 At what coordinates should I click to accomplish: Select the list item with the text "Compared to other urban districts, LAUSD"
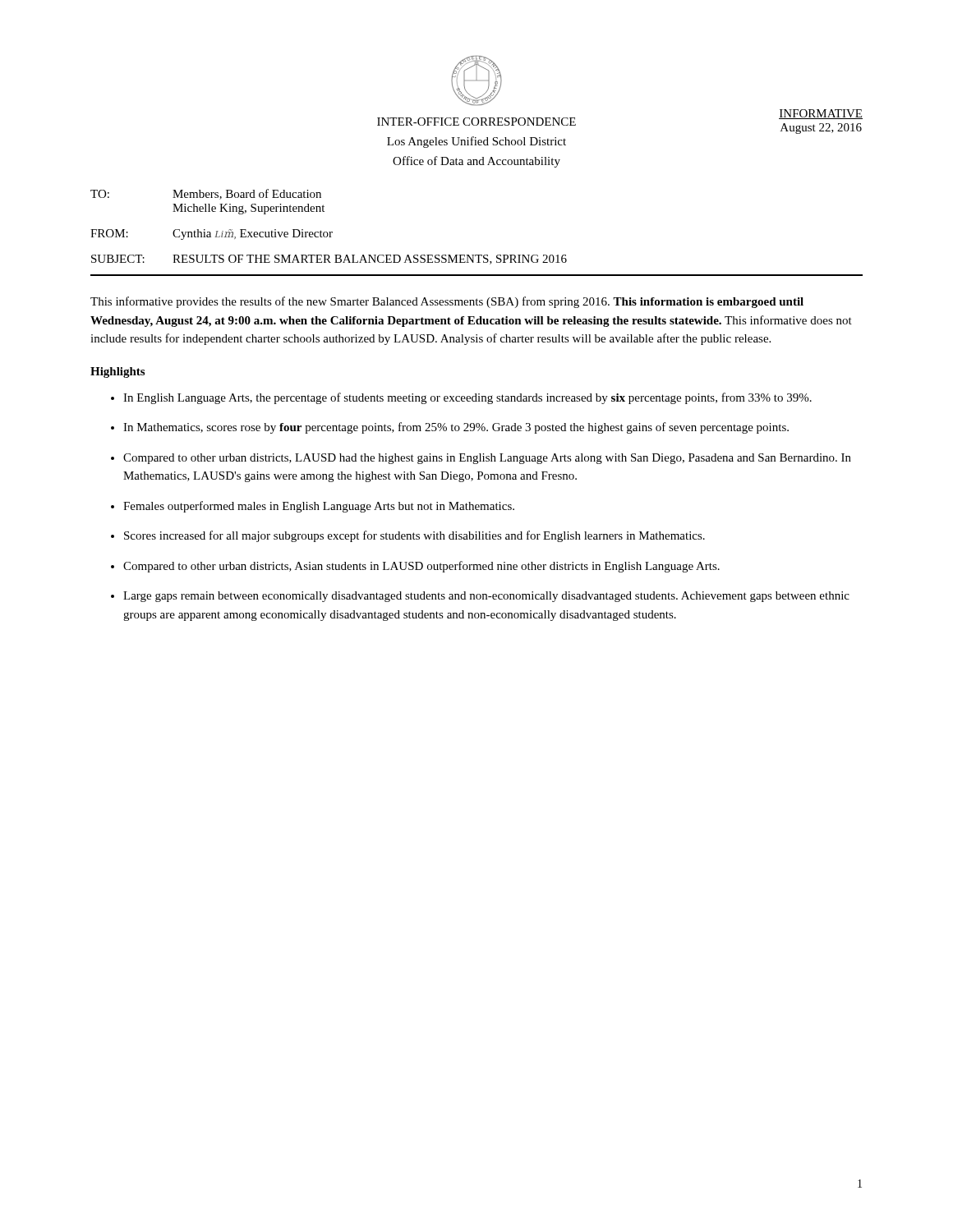click(487, 466)
